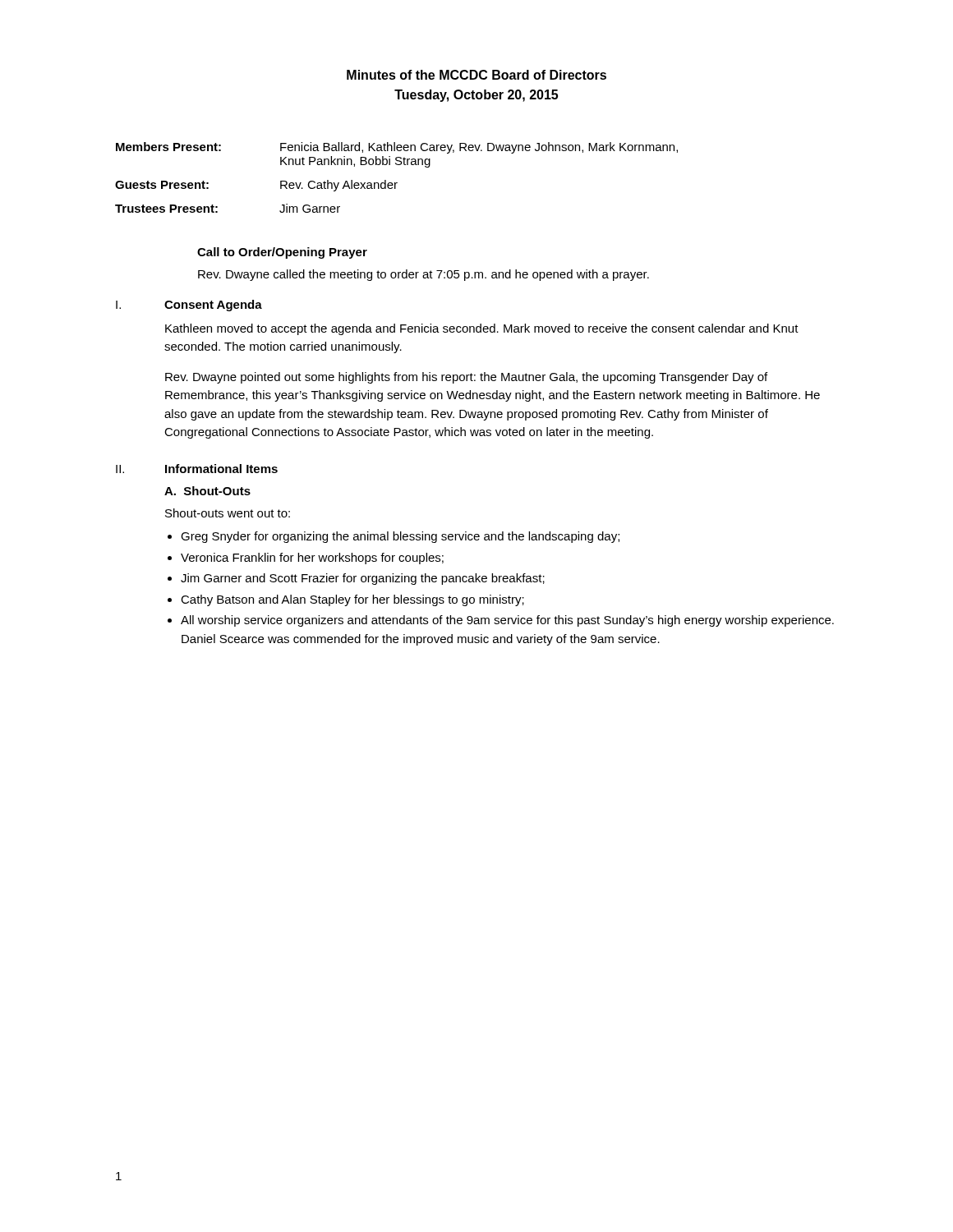This screenshot has width=953, height=1232.
Task: Navigate to the block starting "Call to Order/Opening Prayer"
Action: coord(282,252)
